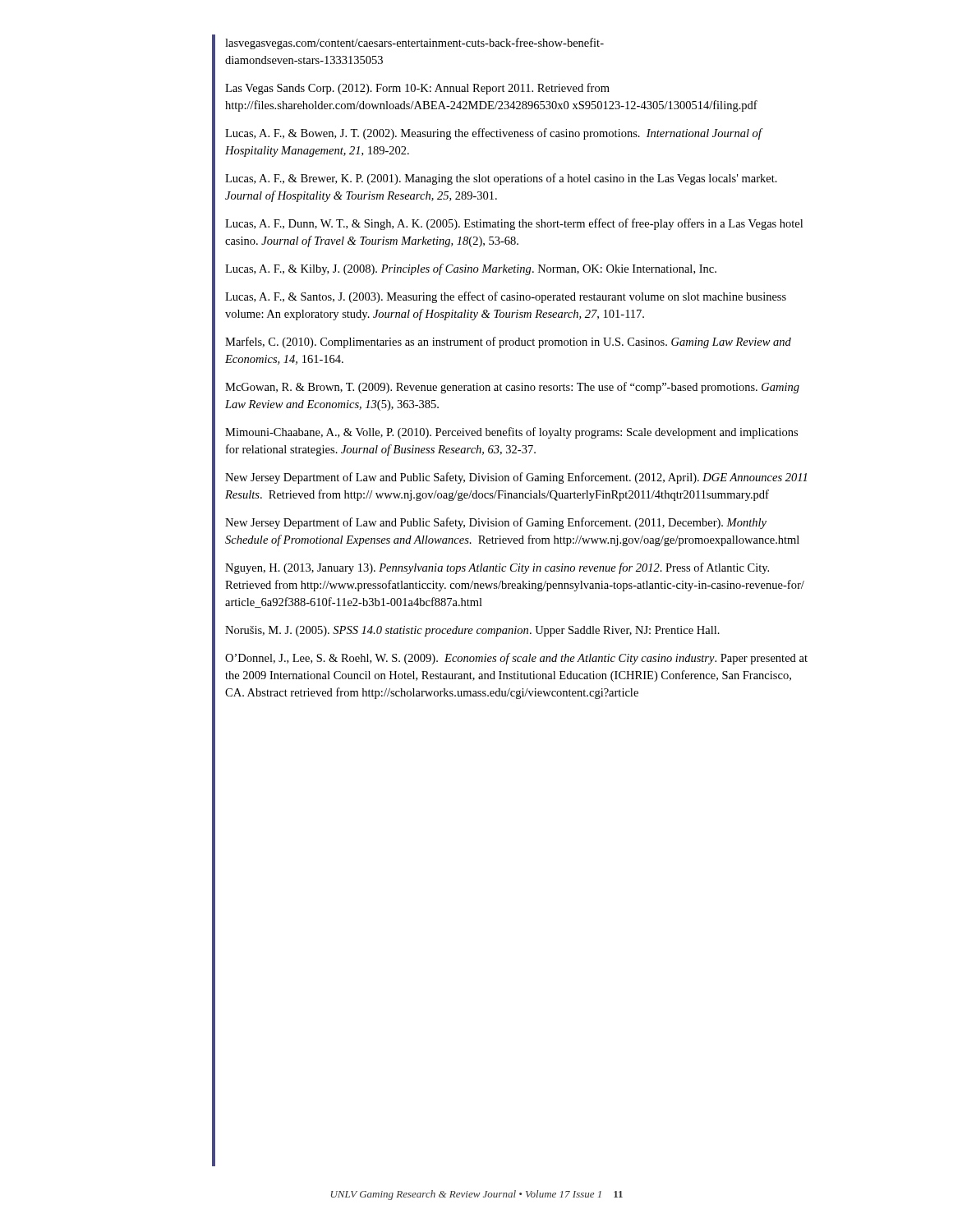Screen dimensions: 1232x953
Task: Find the text block that says "O’Donnel, J., Lee, S. & Roehl,"
Action: pyautogui.click(x=516, y=675)
